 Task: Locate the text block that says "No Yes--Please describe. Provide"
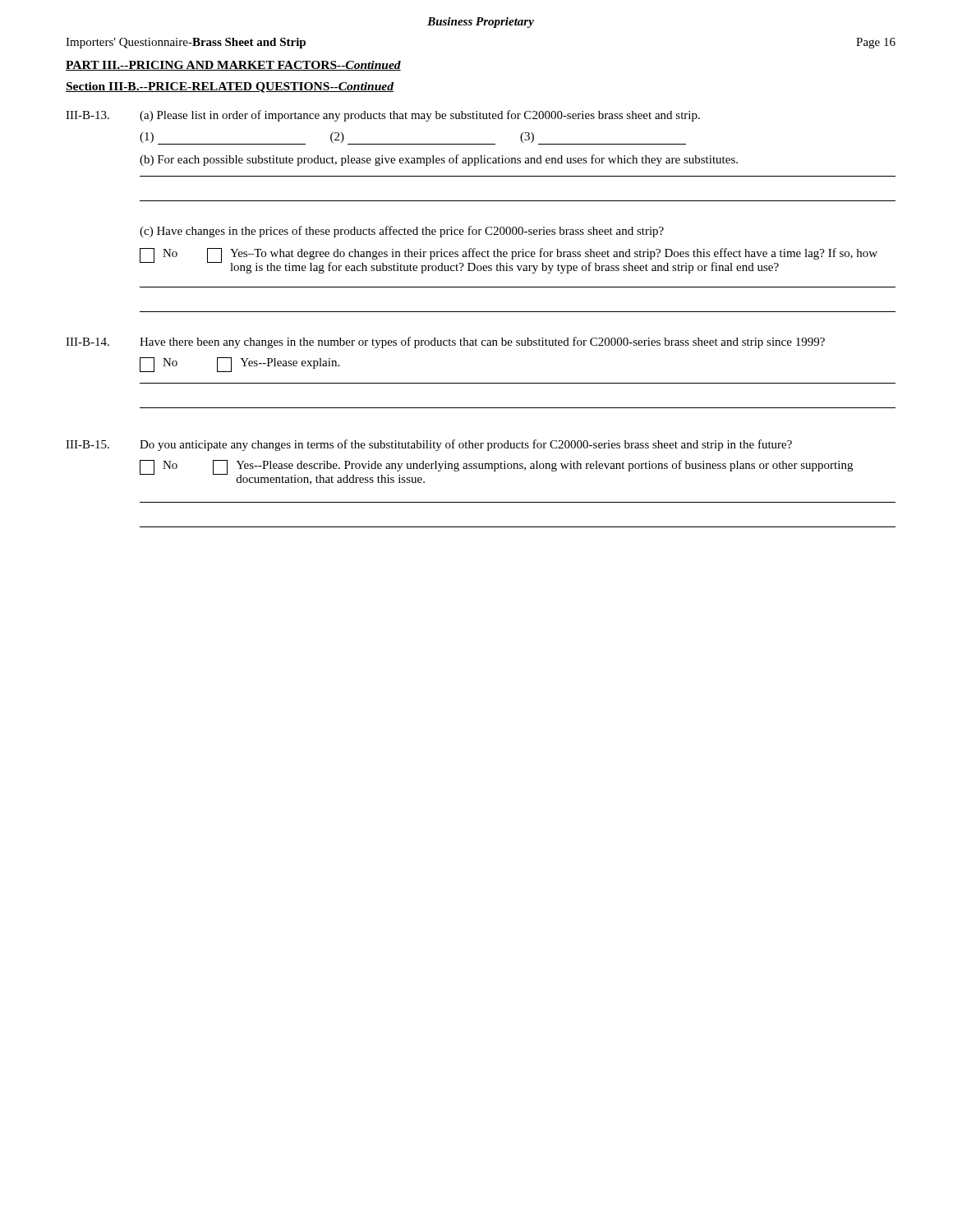(518, 472)
